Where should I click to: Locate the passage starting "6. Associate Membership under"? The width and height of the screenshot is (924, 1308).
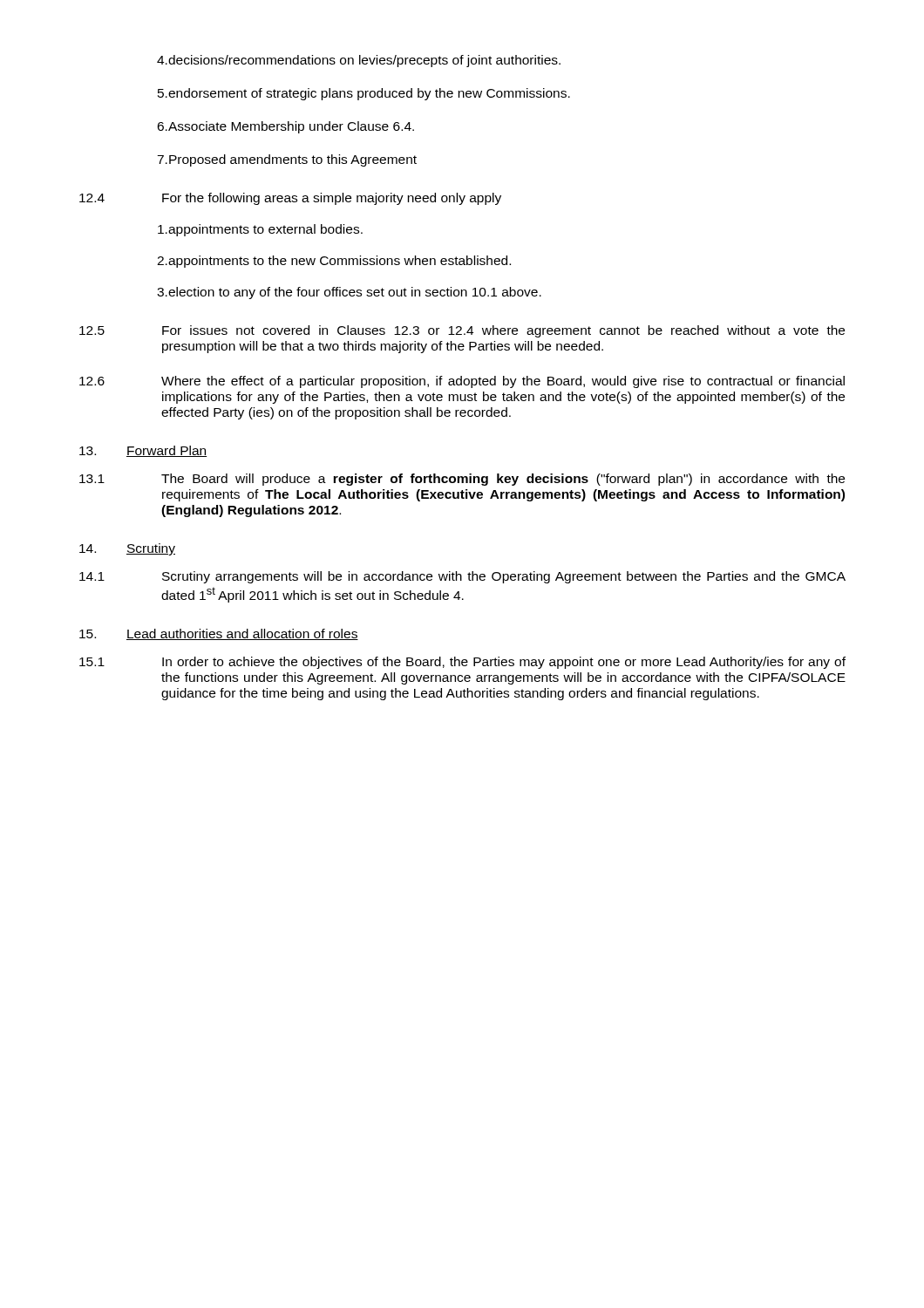coord(285,127)
